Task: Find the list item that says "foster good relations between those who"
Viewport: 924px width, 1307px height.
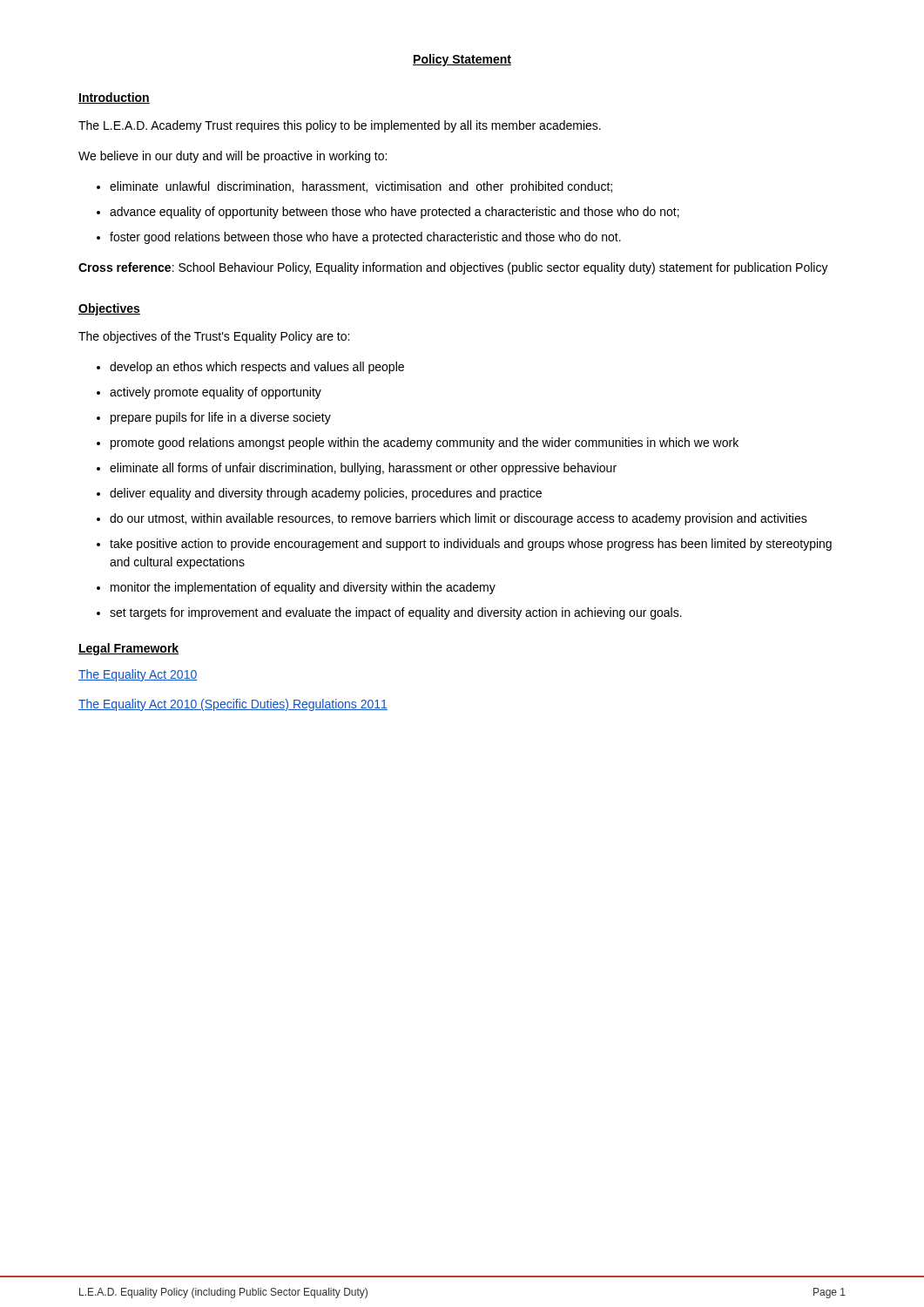Action: 366,237
